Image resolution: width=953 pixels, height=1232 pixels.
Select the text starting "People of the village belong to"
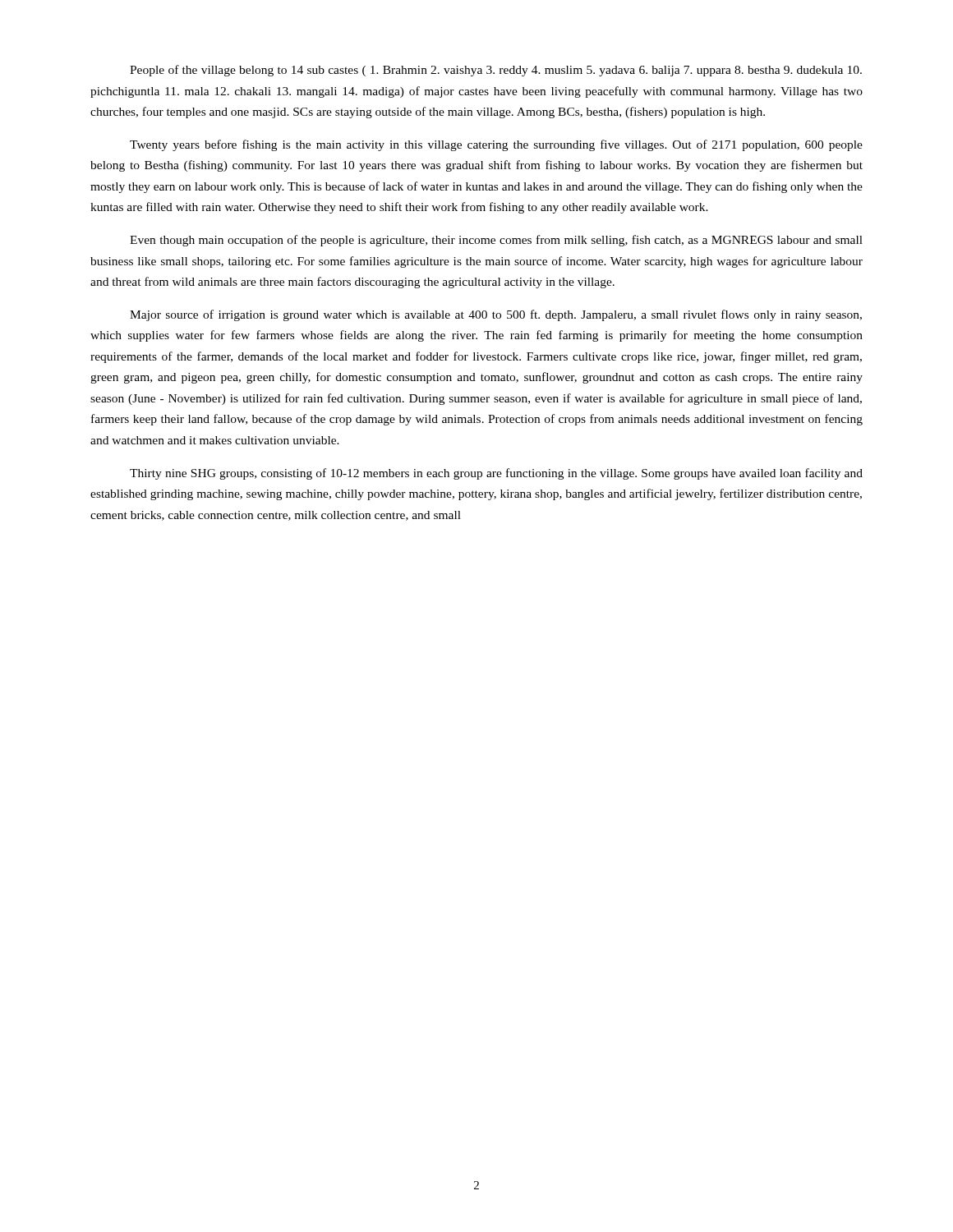[x=476, y=90]
